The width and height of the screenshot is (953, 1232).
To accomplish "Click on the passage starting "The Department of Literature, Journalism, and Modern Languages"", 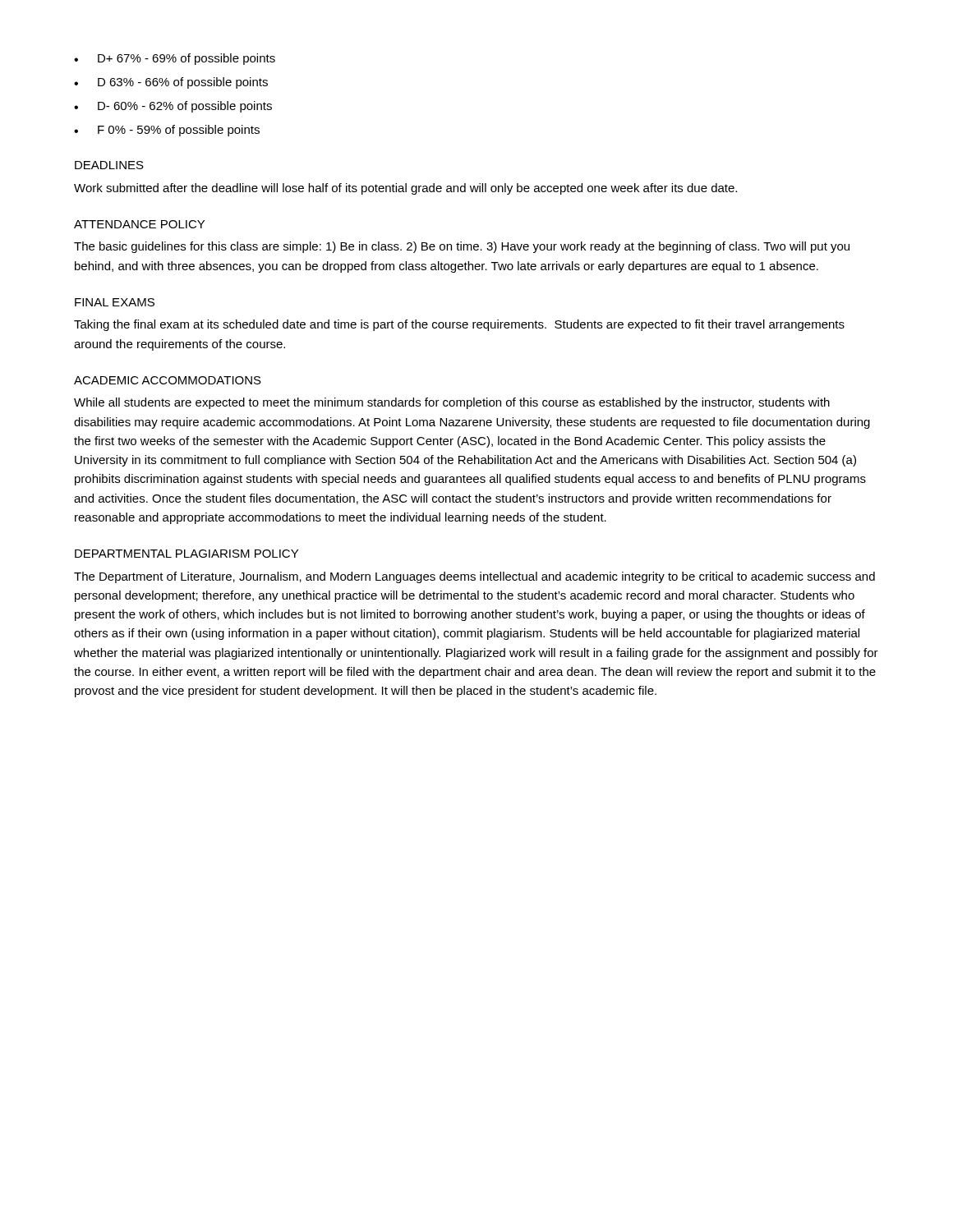I will [476, 633].
